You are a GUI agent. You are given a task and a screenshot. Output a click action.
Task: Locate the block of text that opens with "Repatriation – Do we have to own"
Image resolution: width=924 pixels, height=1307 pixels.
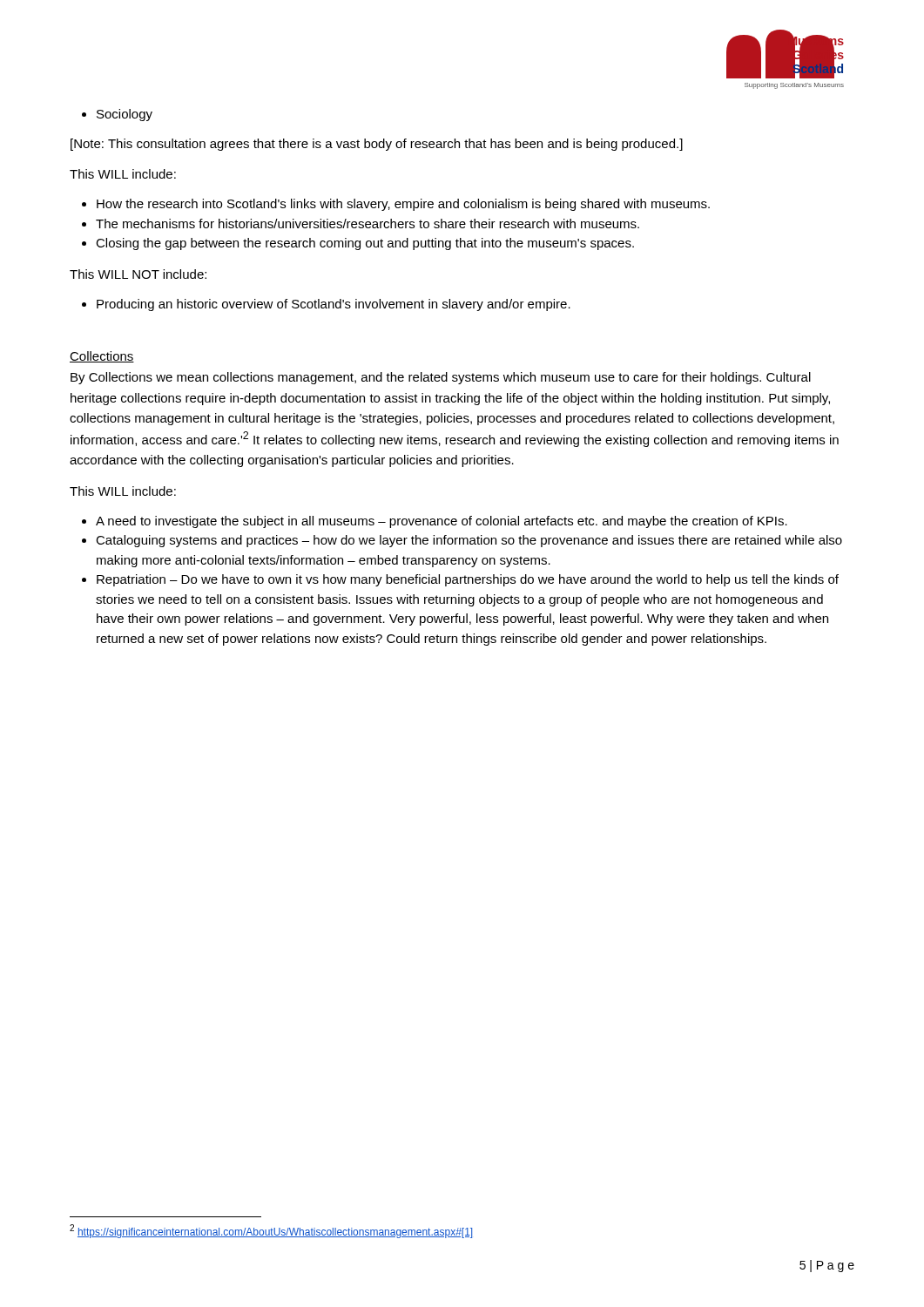462,609
